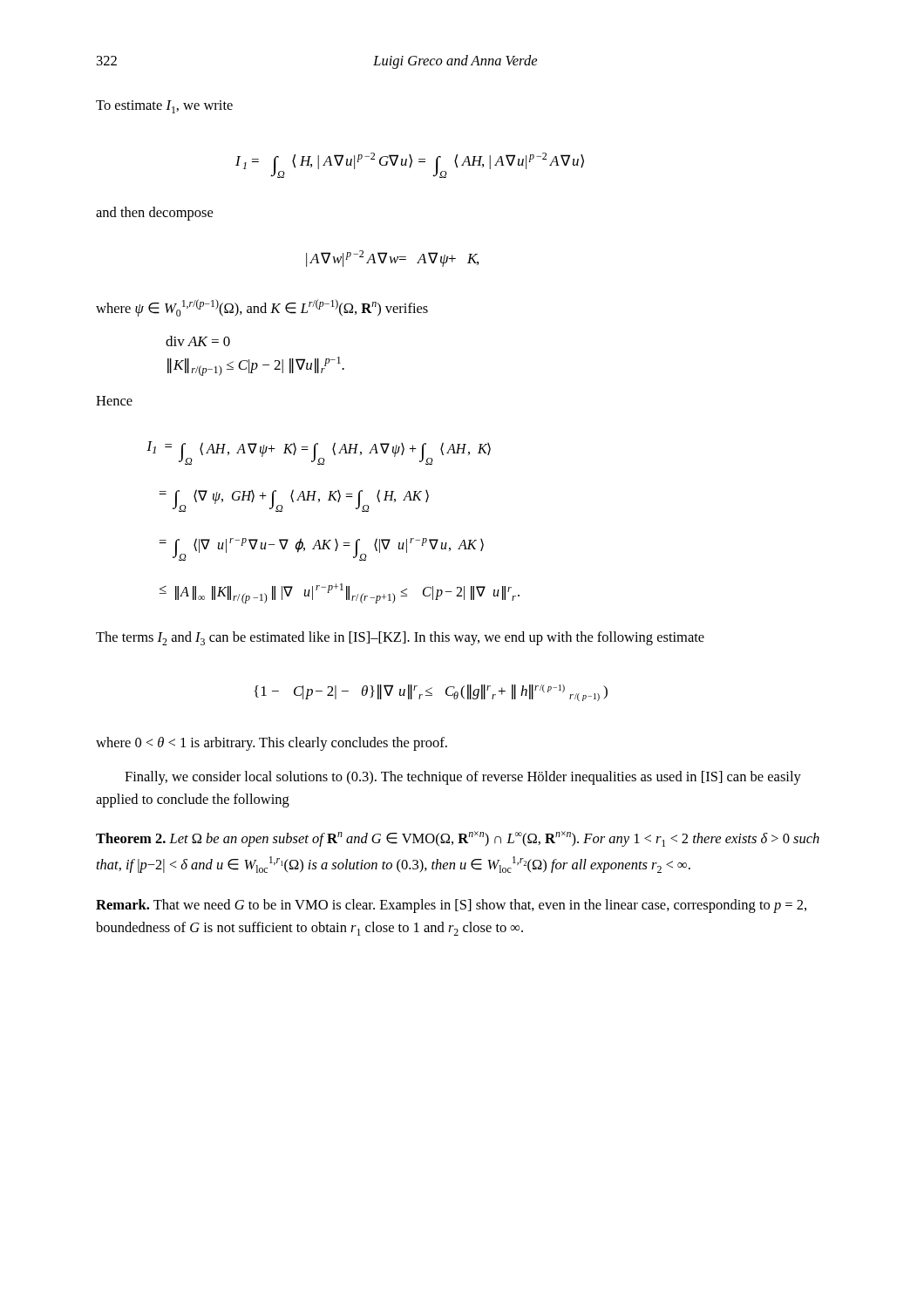Click on the formula that says "div AK ="

tap(198, 341)
